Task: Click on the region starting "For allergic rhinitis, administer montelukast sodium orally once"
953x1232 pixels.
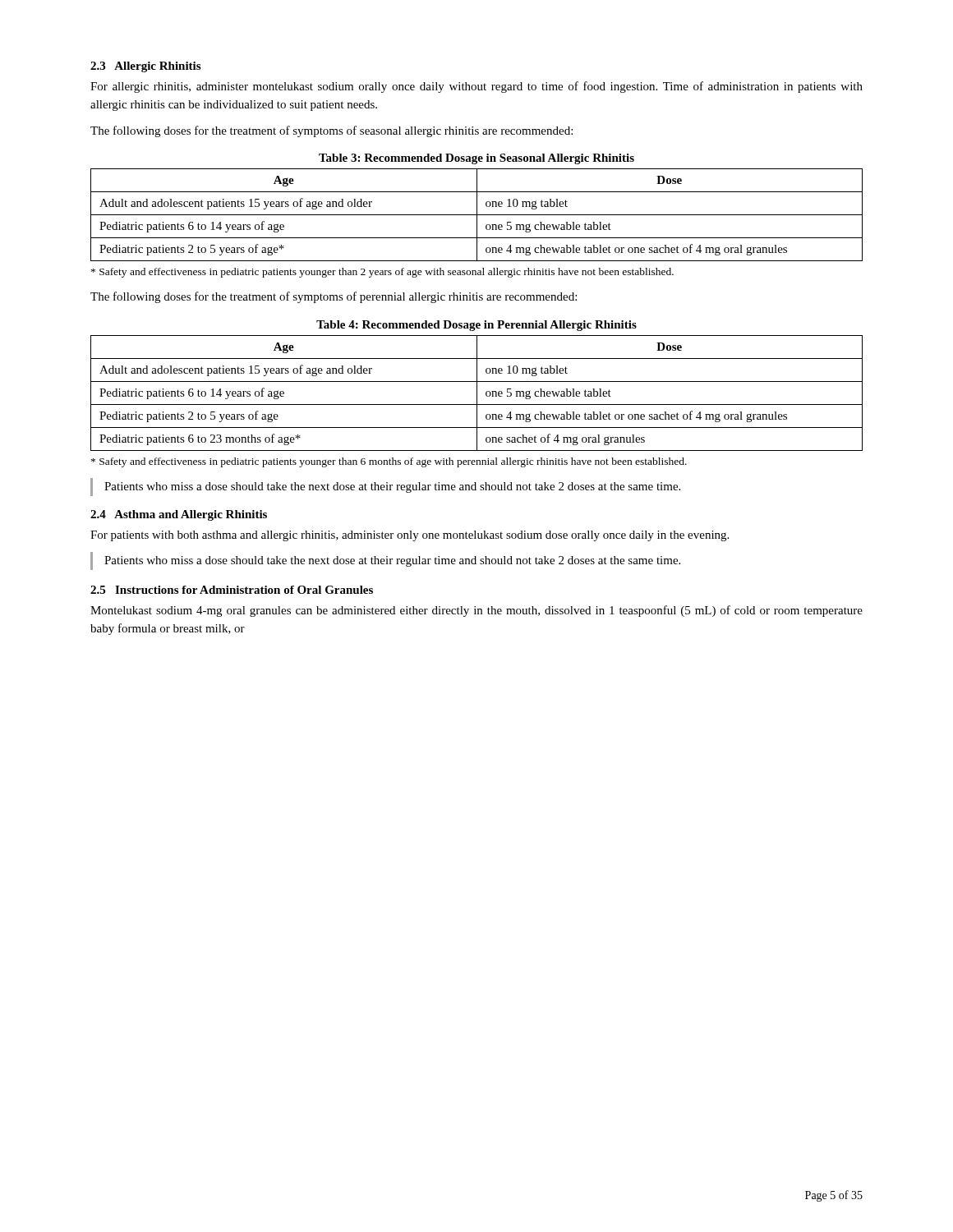Action: 476,95
